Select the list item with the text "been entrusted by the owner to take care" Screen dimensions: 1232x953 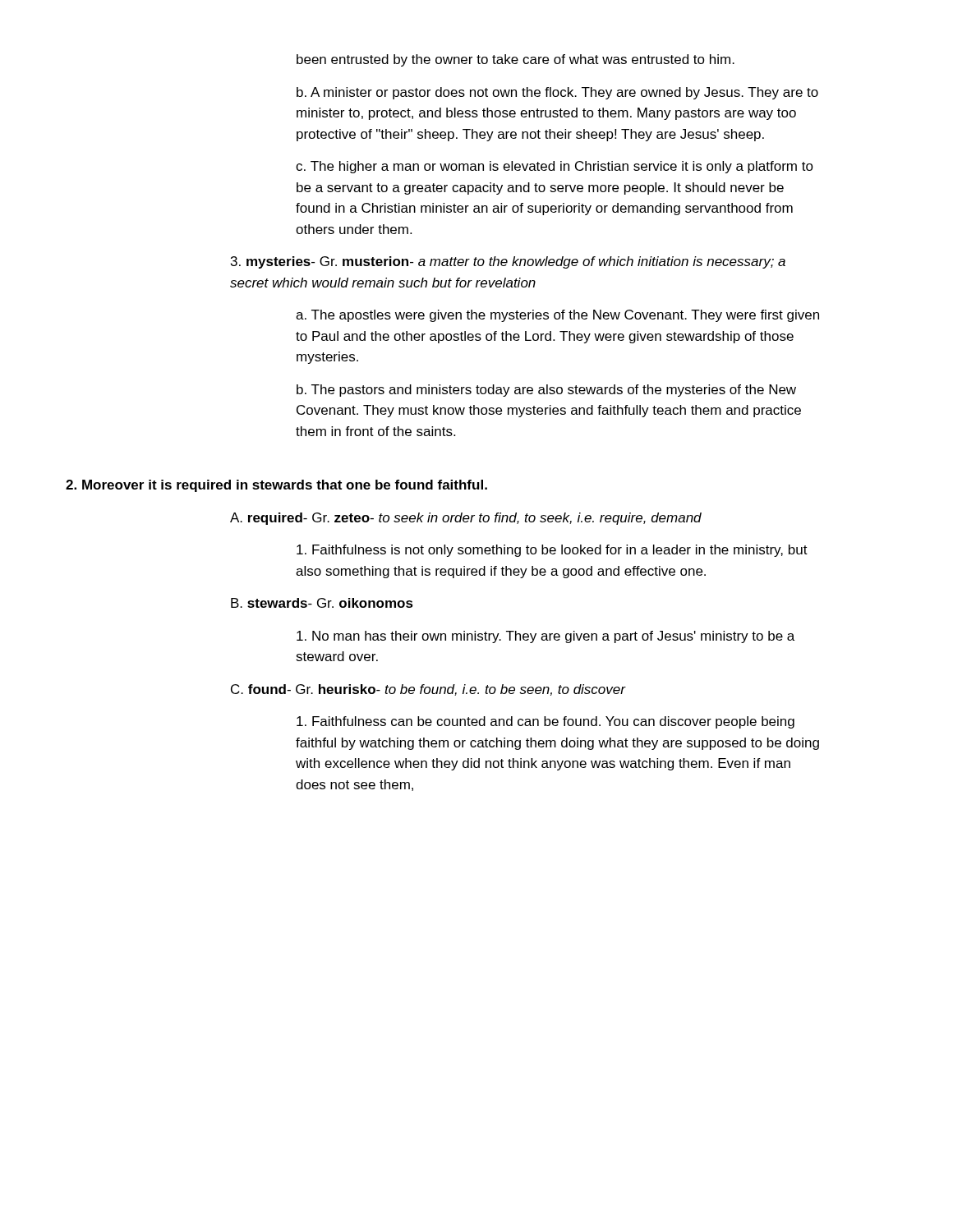(x=515, y=60)
